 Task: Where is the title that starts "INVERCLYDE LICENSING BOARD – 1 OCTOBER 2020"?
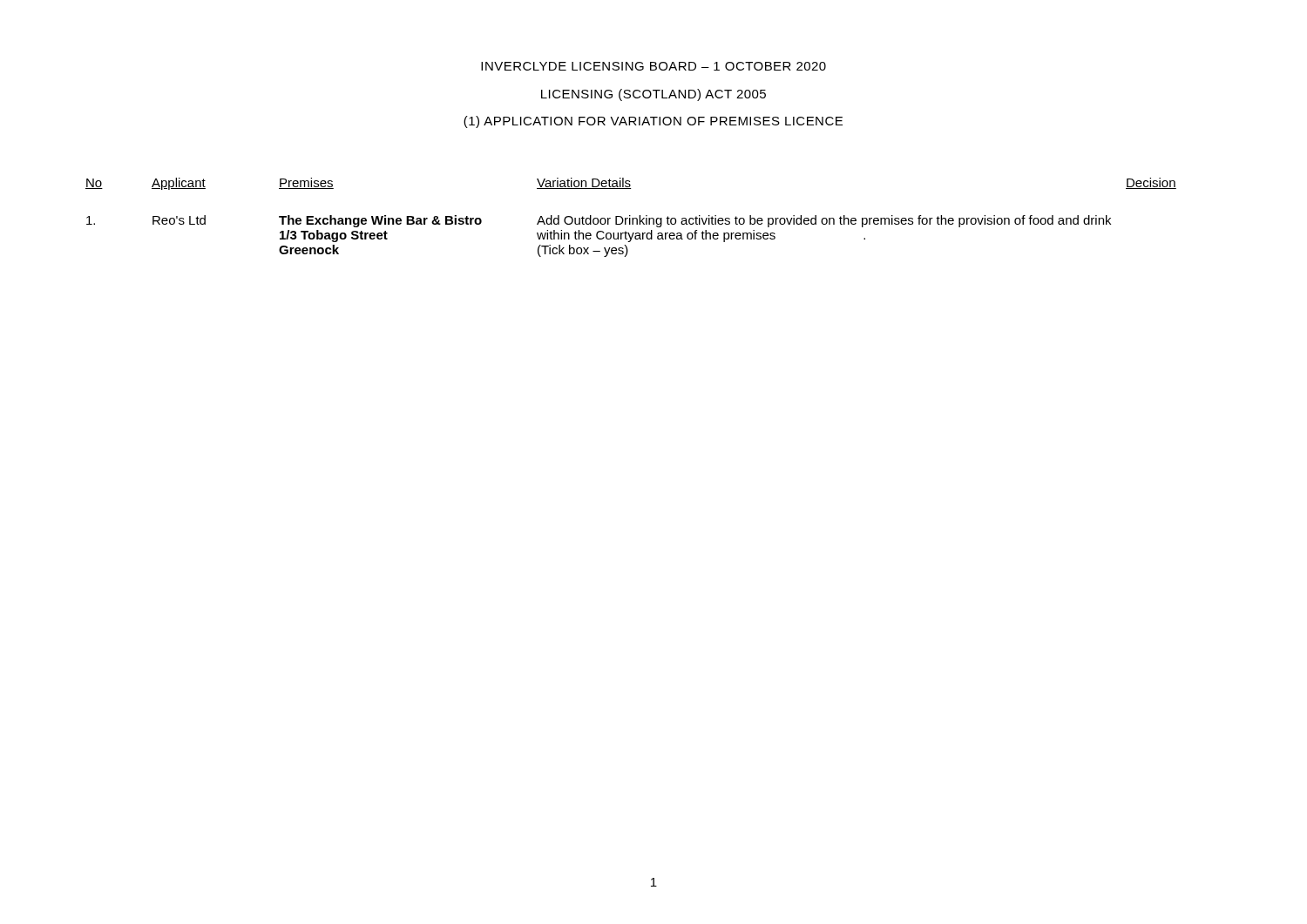click(654, 93)
